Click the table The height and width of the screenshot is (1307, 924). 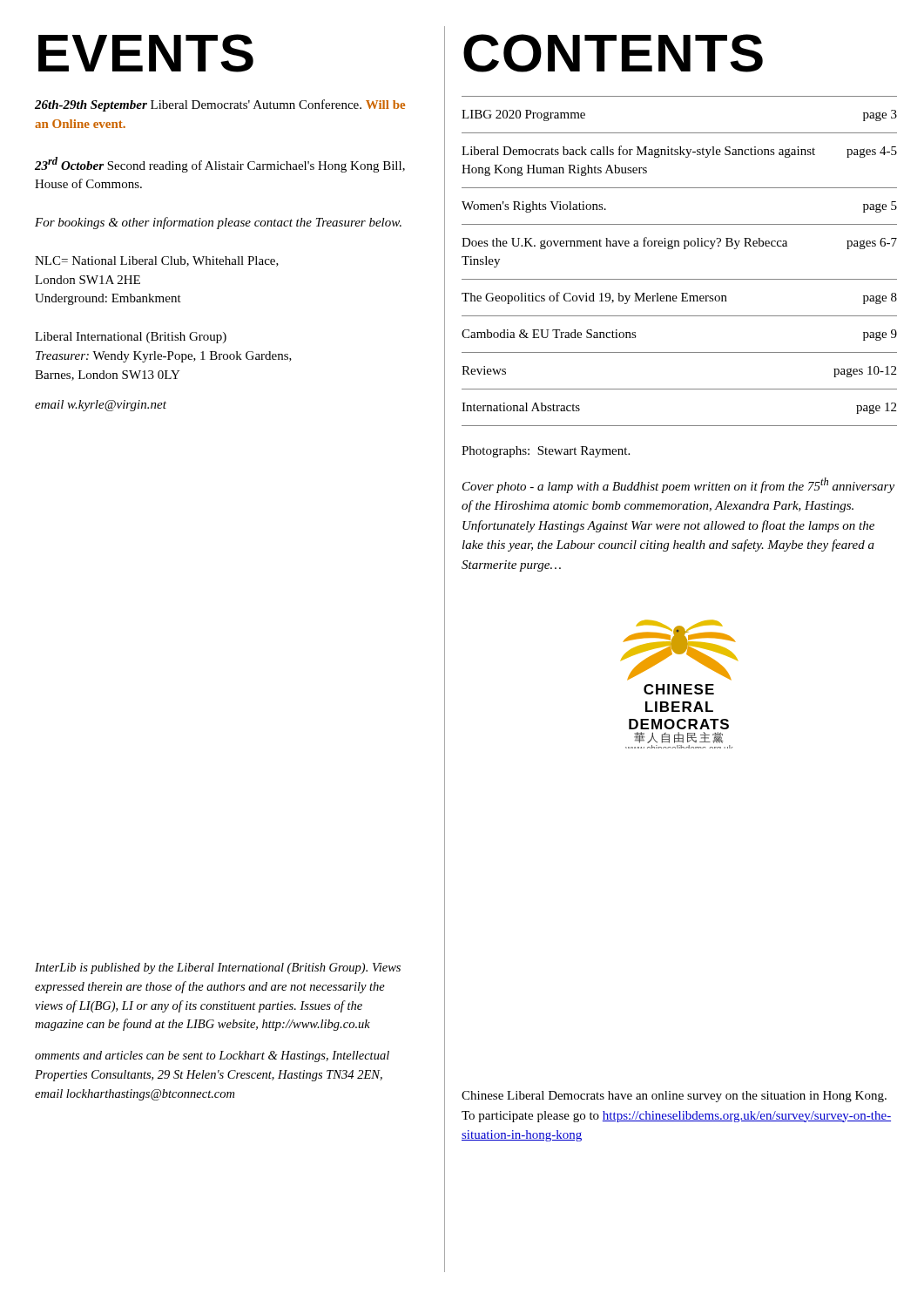pyautogui.click(x=679, y=261)
